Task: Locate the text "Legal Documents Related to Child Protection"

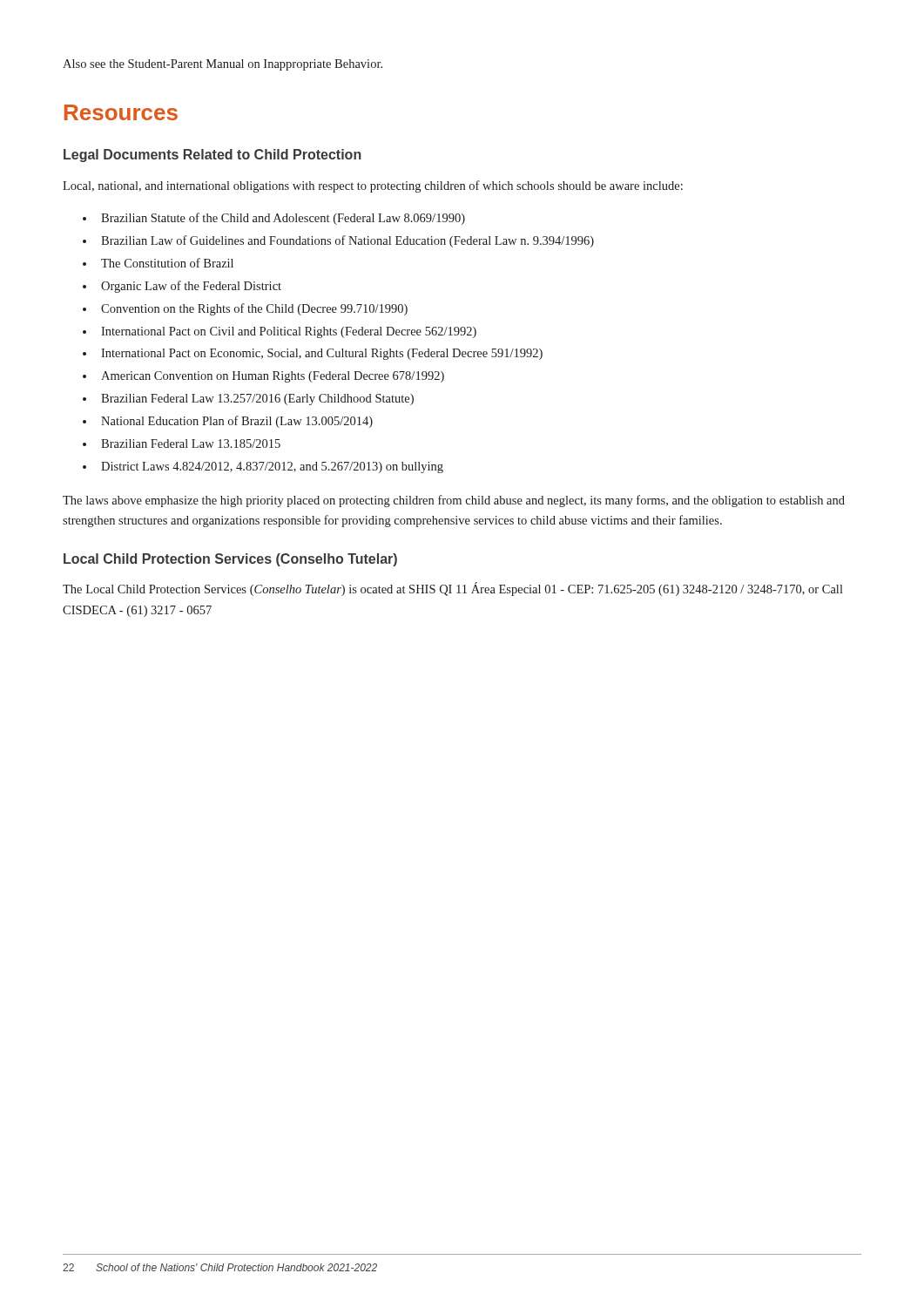Action: point(212,156)
